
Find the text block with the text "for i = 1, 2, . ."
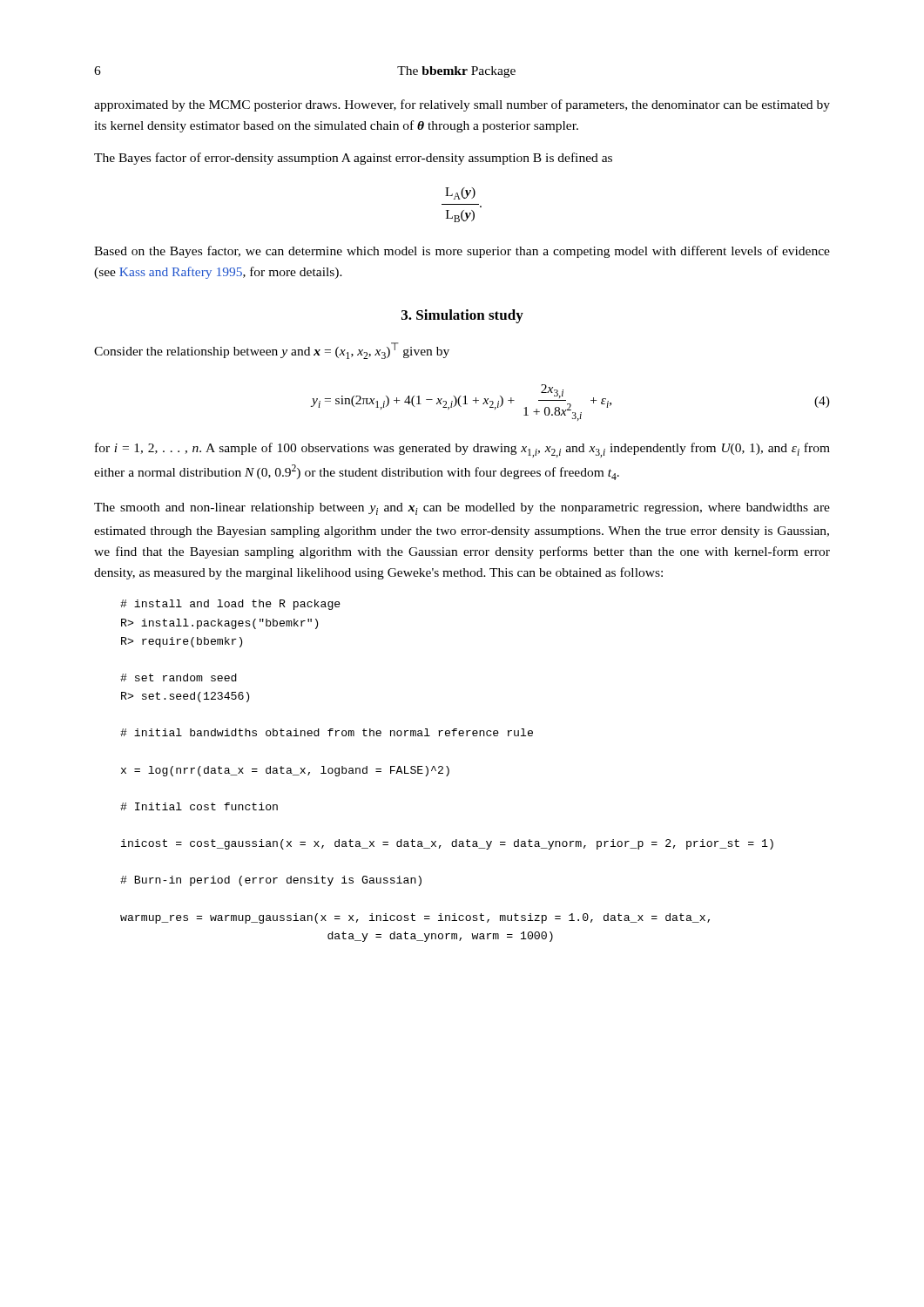click(462, 461)
